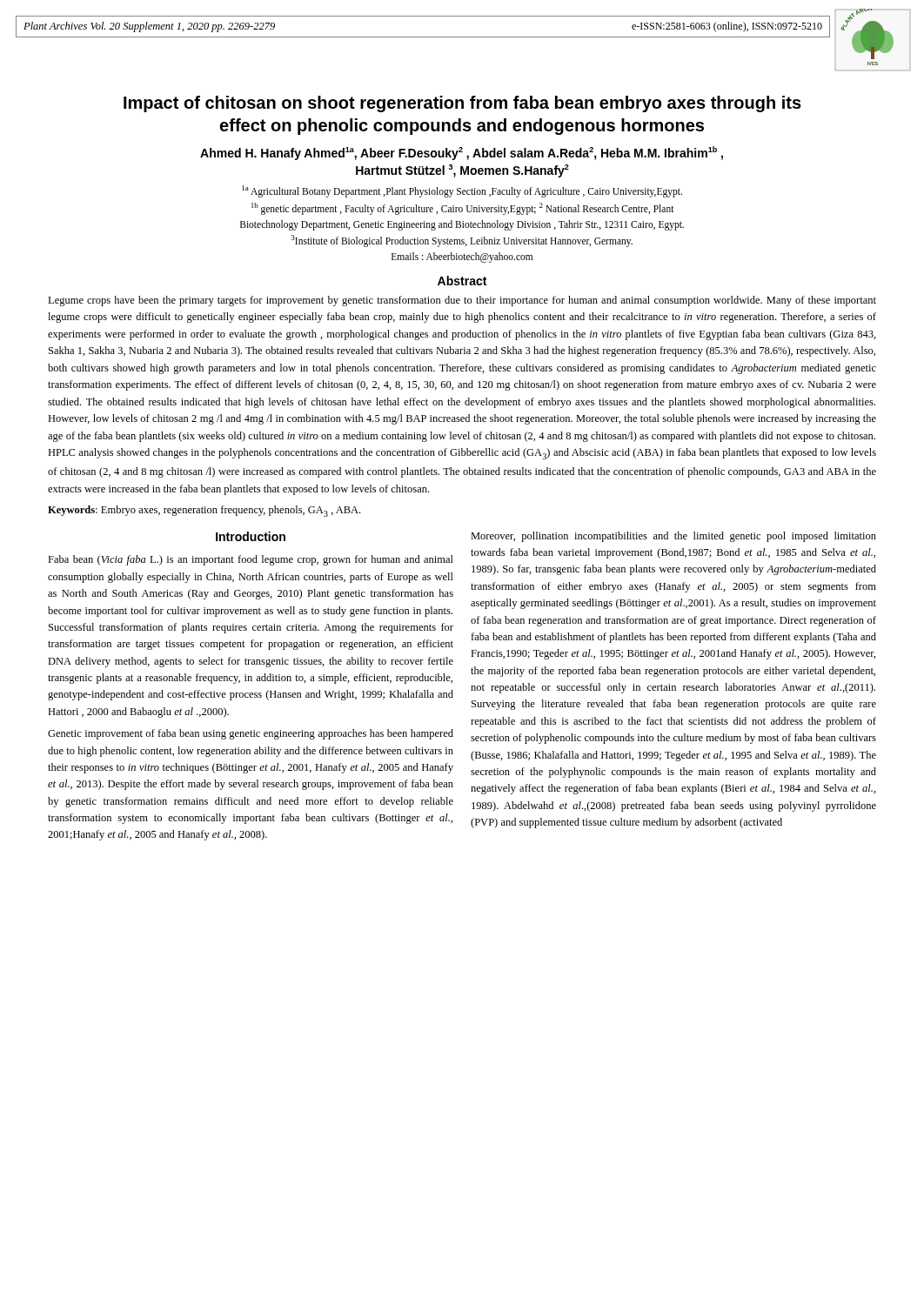This screenshot has width=924, height=1305.
Task: Select the text starting "Legume crops have"
Action: click(x=462, y=394)
